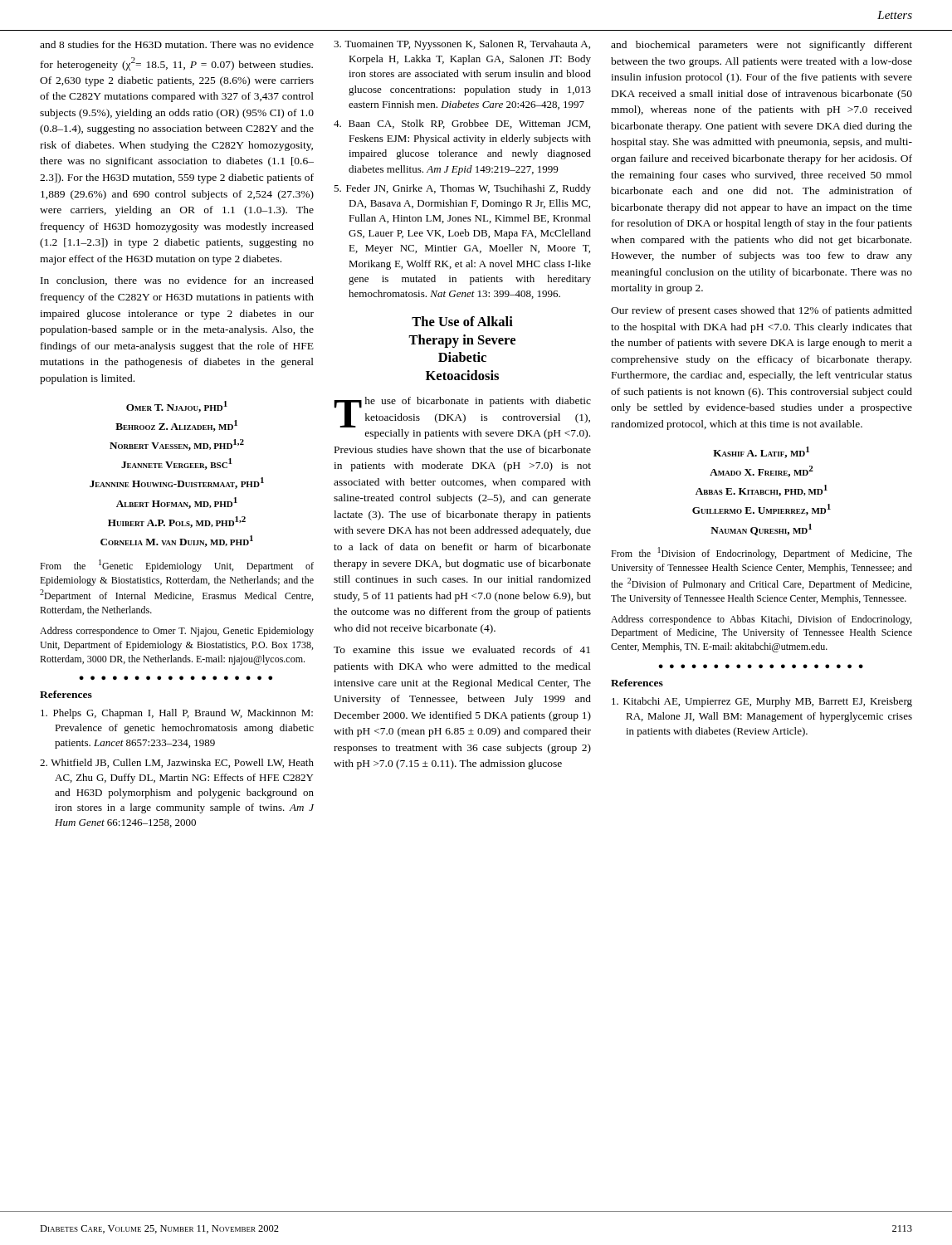Find the region starting "3. Tuomainen TP, Nyyssonen K, Salonen"
This screenshot has height=1245, width=952.
point(462,74)
